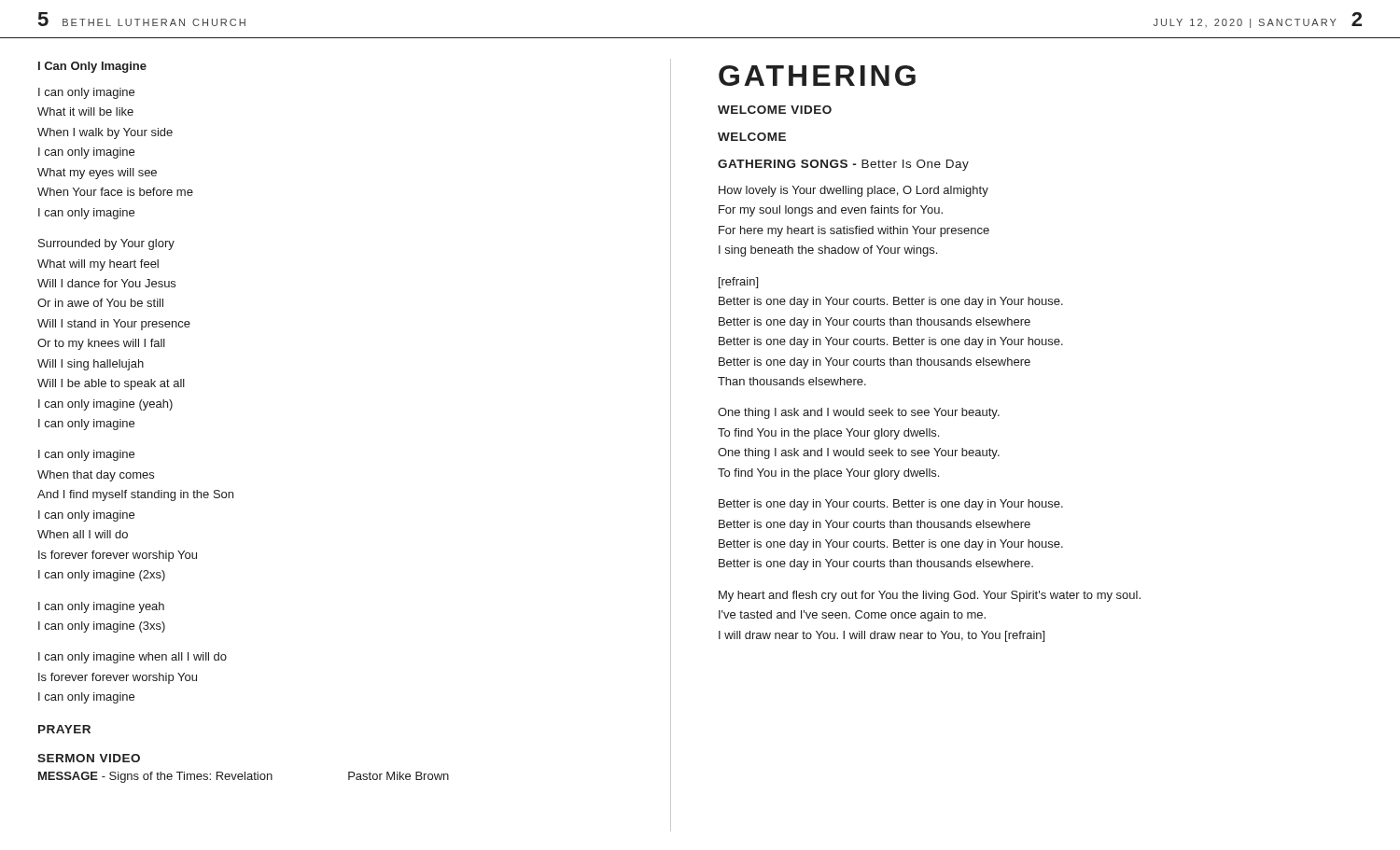Where is the section header that starts "GATHERING SONGS - Better"?
Image resolution: width=1400 pixels, height=850 pixels.
843,164
